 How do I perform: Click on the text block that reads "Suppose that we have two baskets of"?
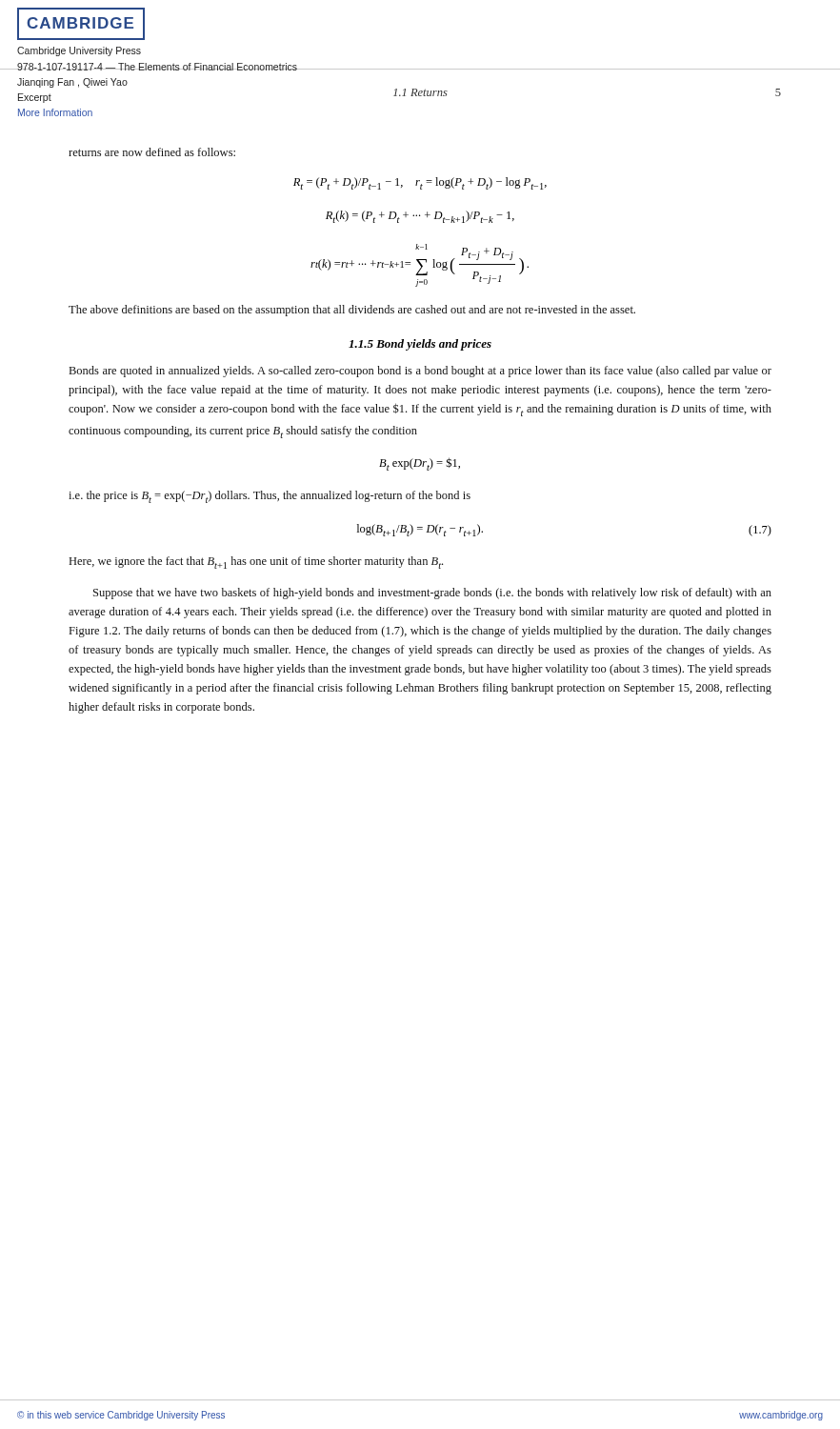coord(420,650)
